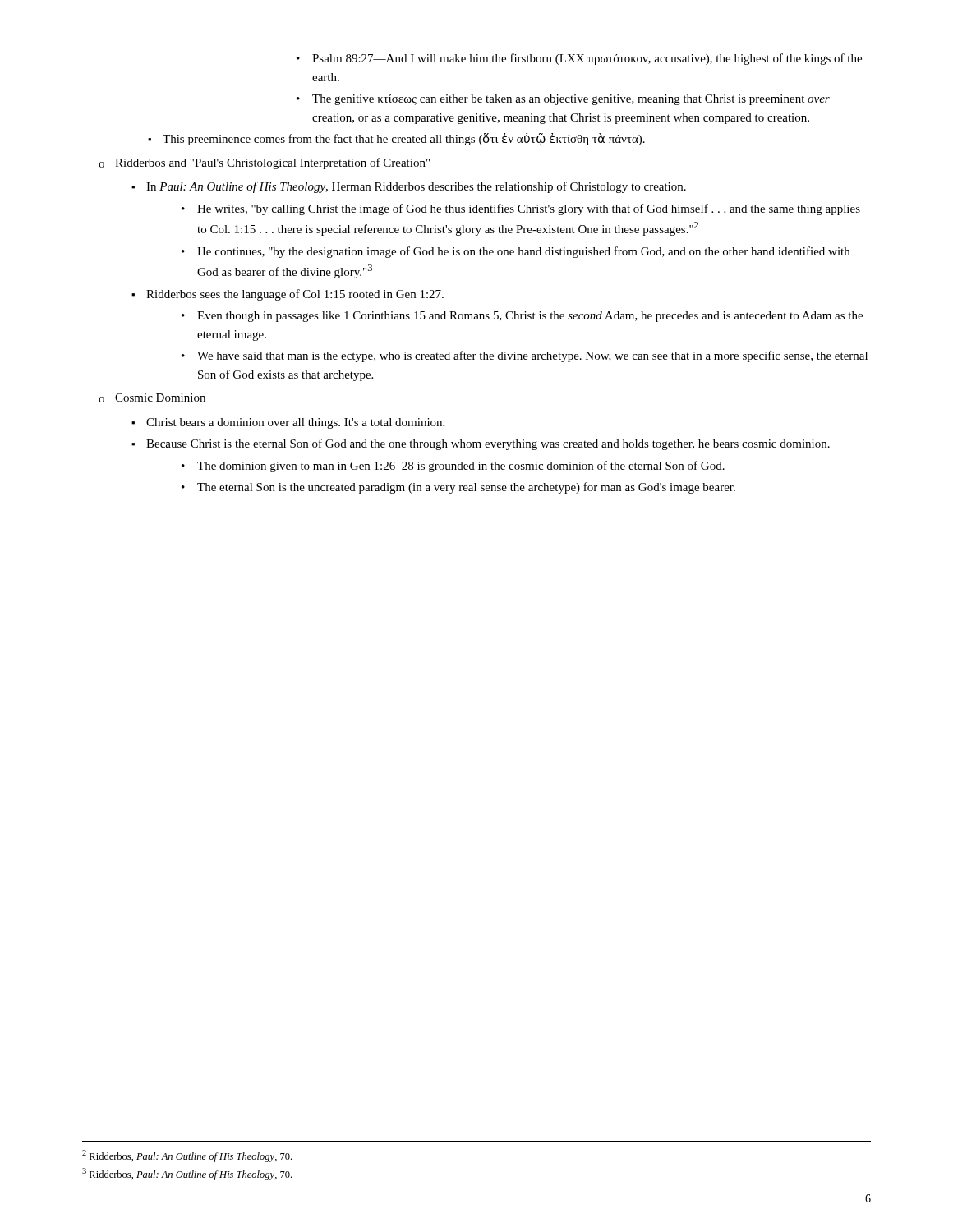Locate the block starting "▪ In Paul: An"

tap(501, 187)
